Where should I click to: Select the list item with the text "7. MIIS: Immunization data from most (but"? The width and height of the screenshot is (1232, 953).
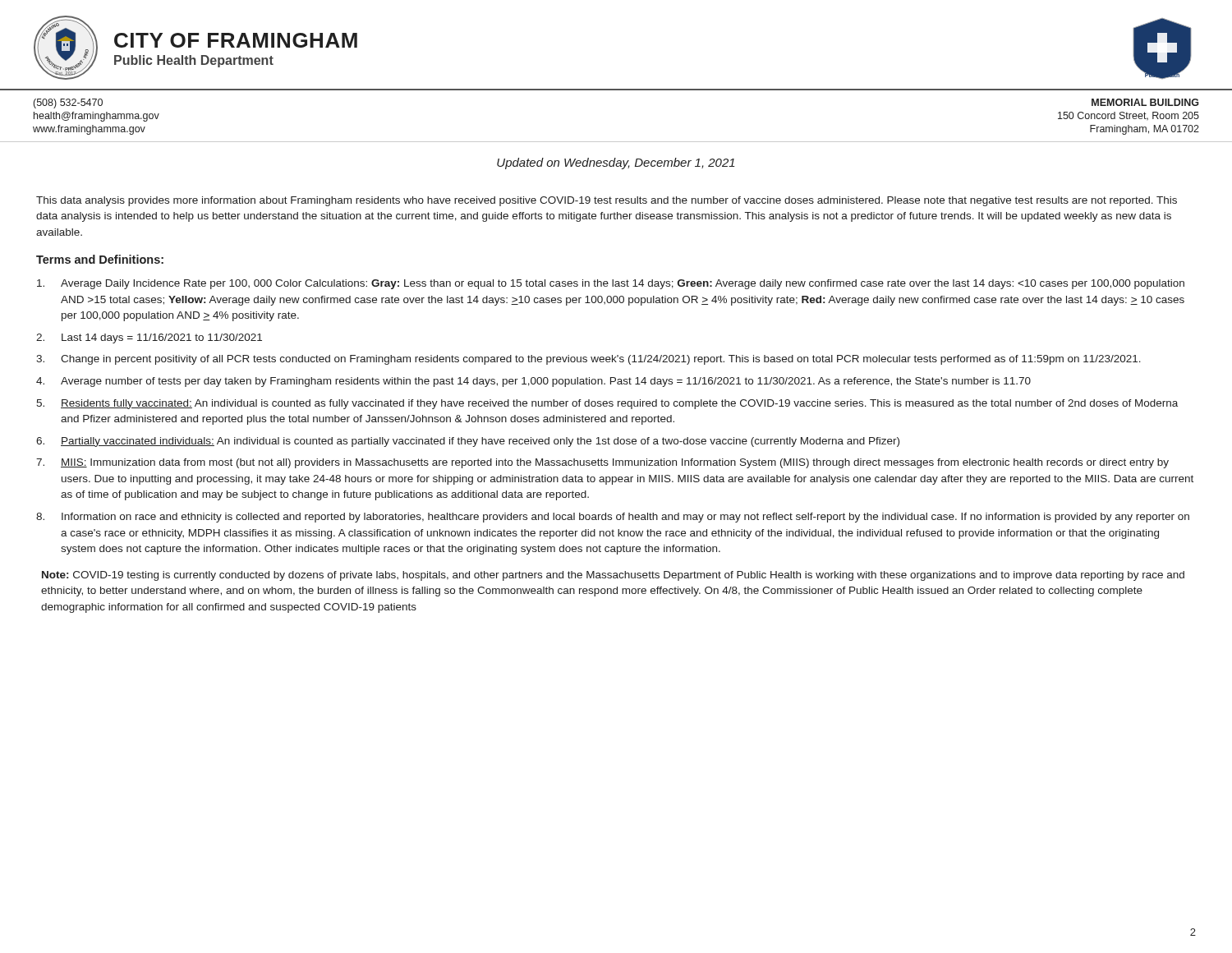(616, 479)
